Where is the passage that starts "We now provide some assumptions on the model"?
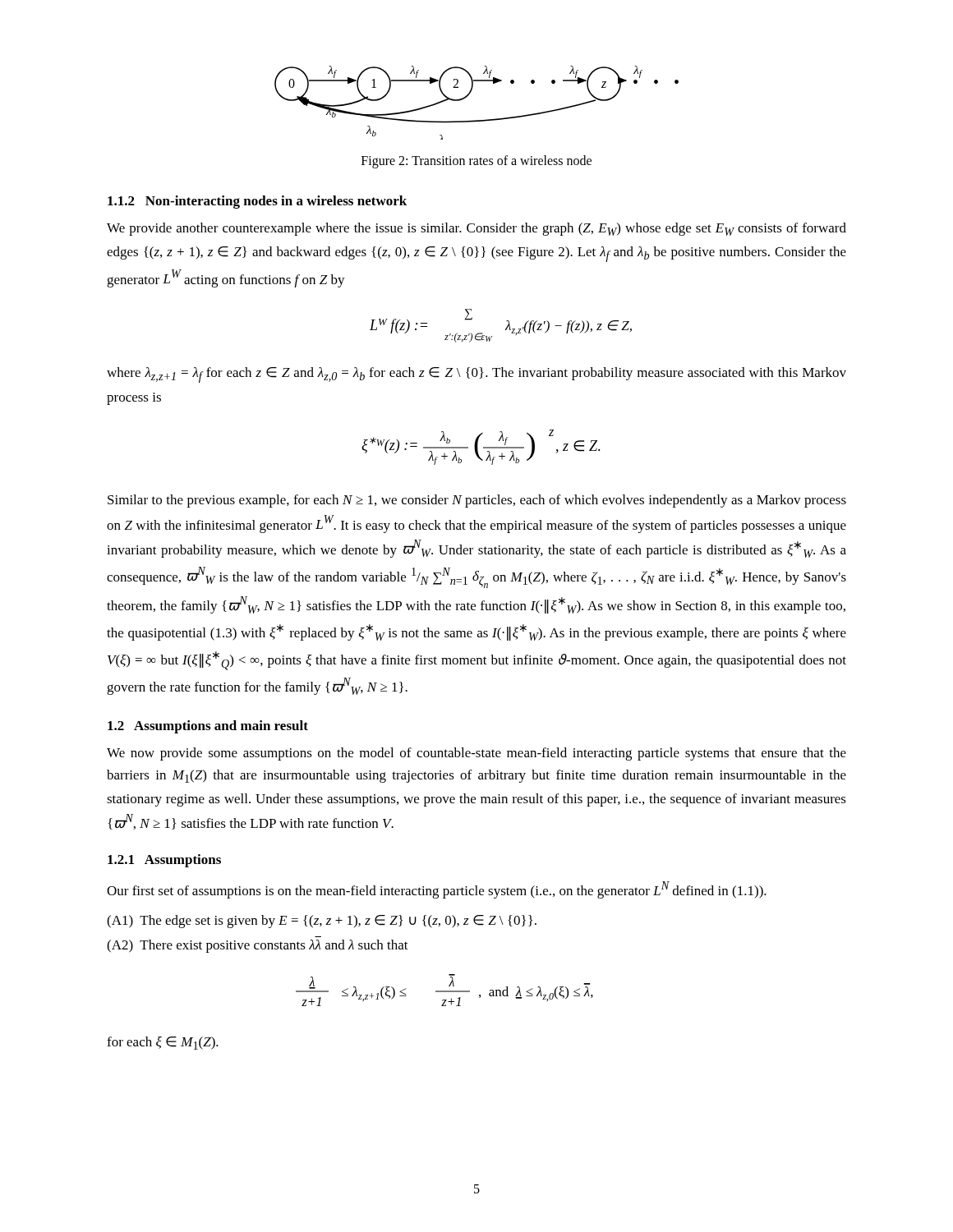The width and height of the screenshot is (953, 1232). [476, 788]
